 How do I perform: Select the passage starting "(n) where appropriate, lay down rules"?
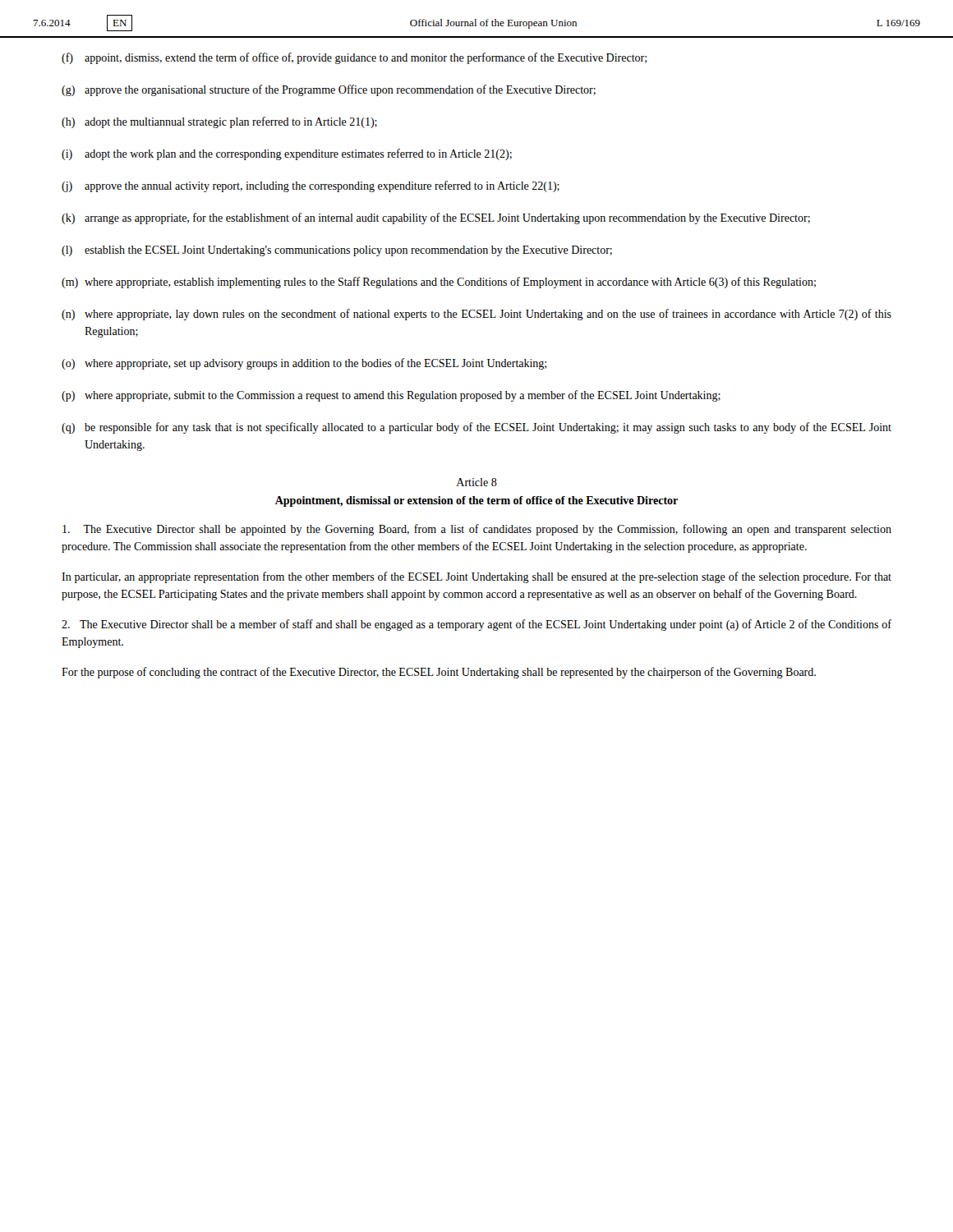(476, 323)
